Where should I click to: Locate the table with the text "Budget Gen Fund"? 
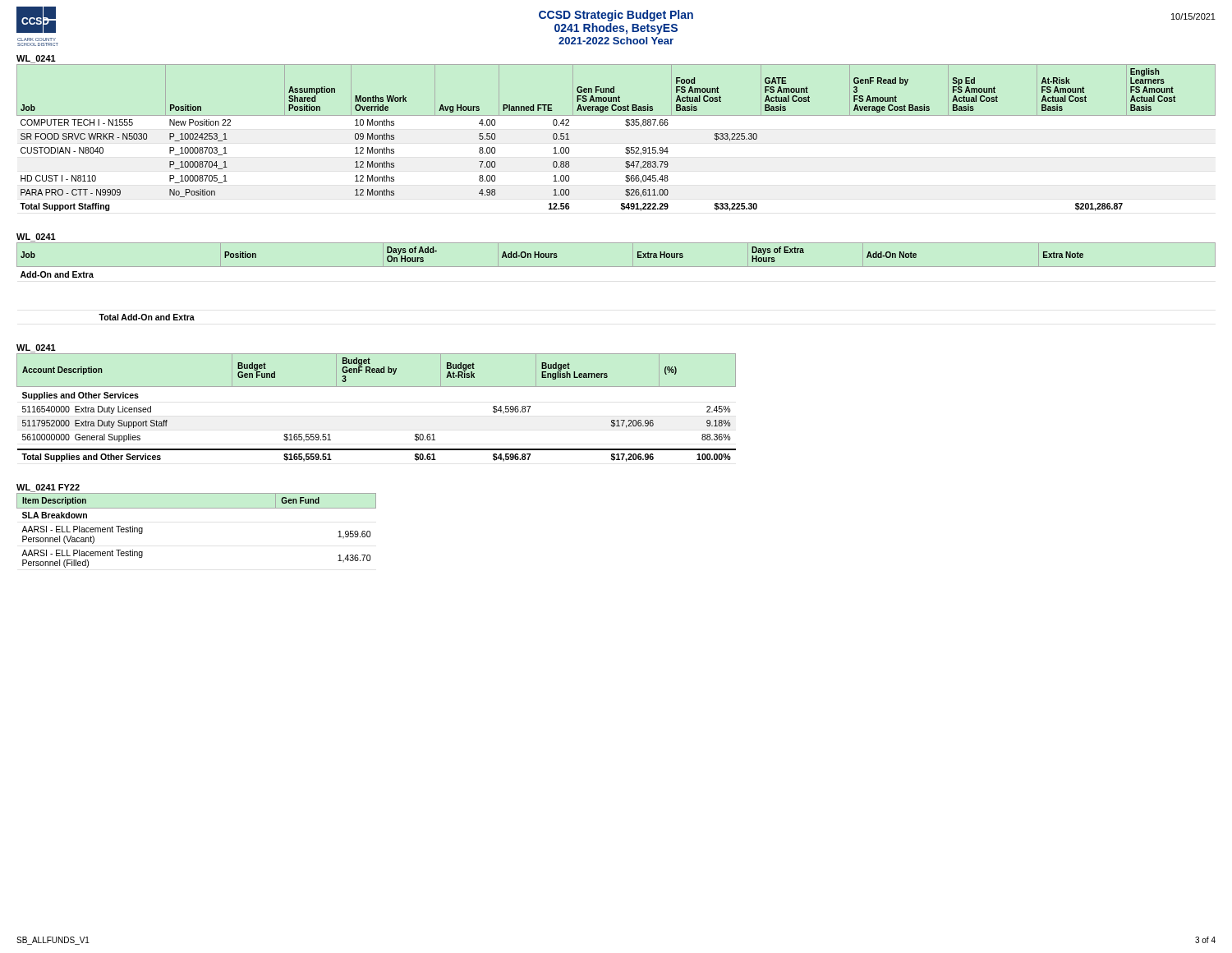pos(616,409)
